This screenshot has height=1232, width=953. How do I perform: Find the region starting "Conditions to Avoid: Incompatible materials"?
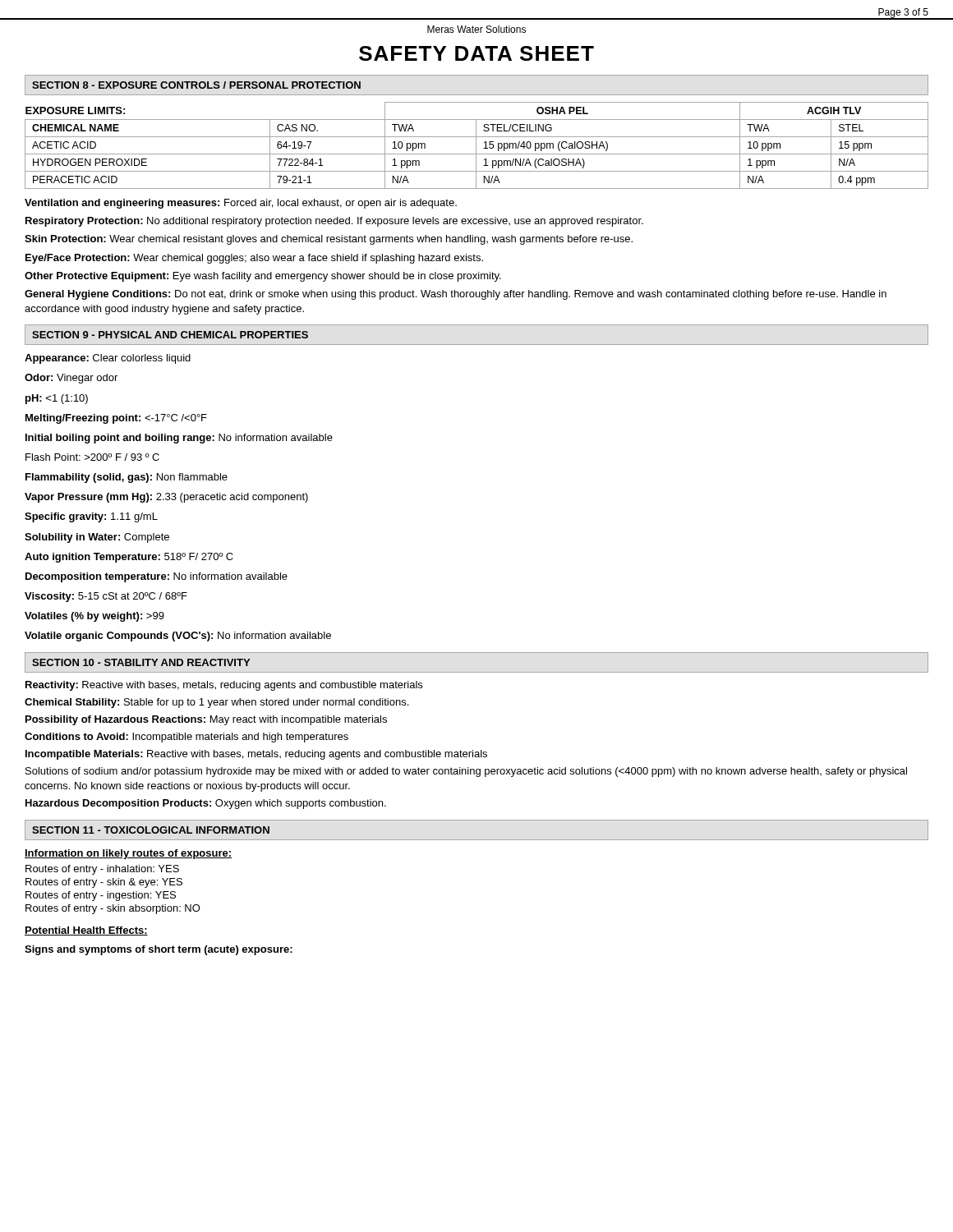click(x=187, y=736)
